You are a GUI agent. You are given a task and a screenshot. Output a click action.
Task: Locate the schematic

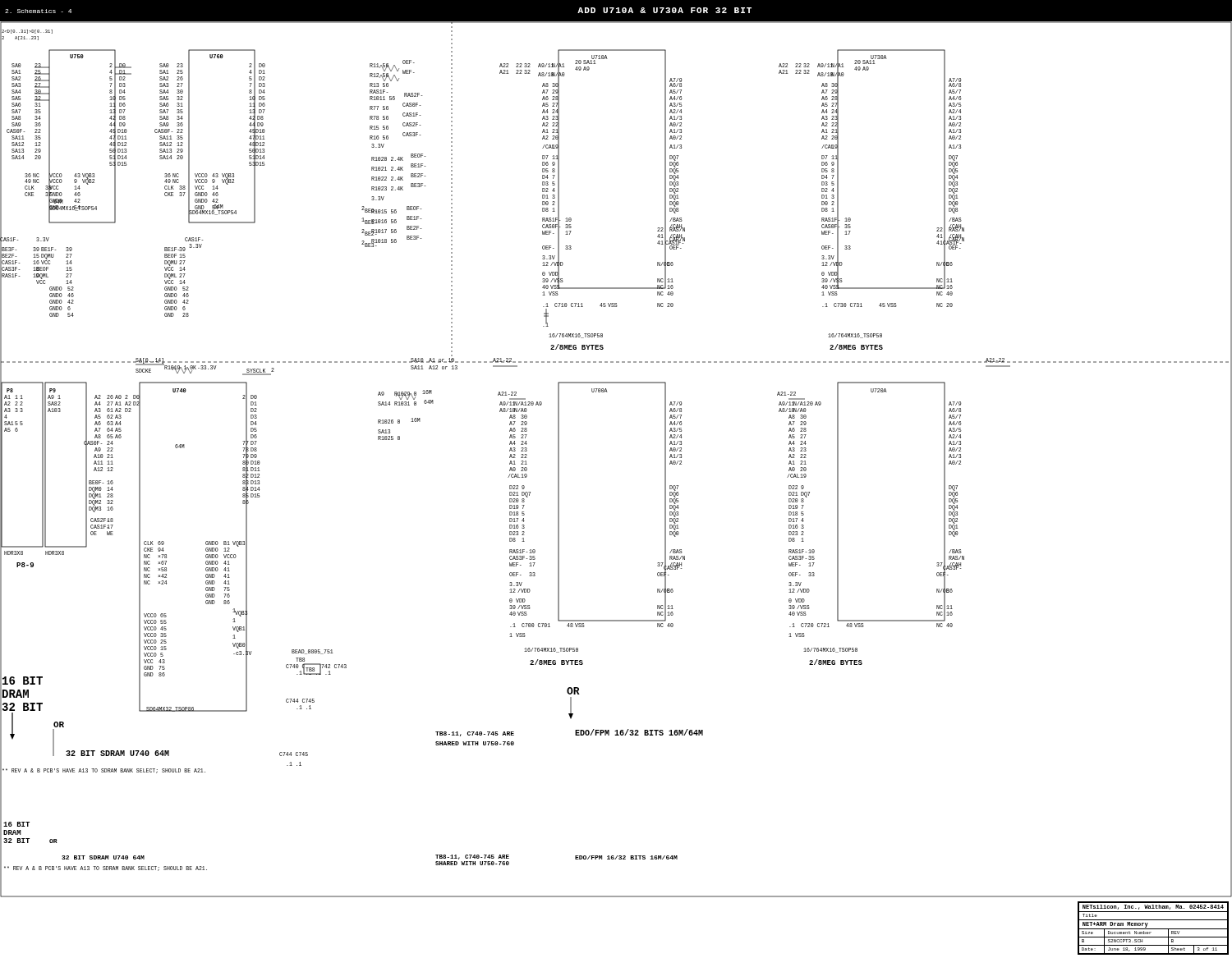coord(616,459)
